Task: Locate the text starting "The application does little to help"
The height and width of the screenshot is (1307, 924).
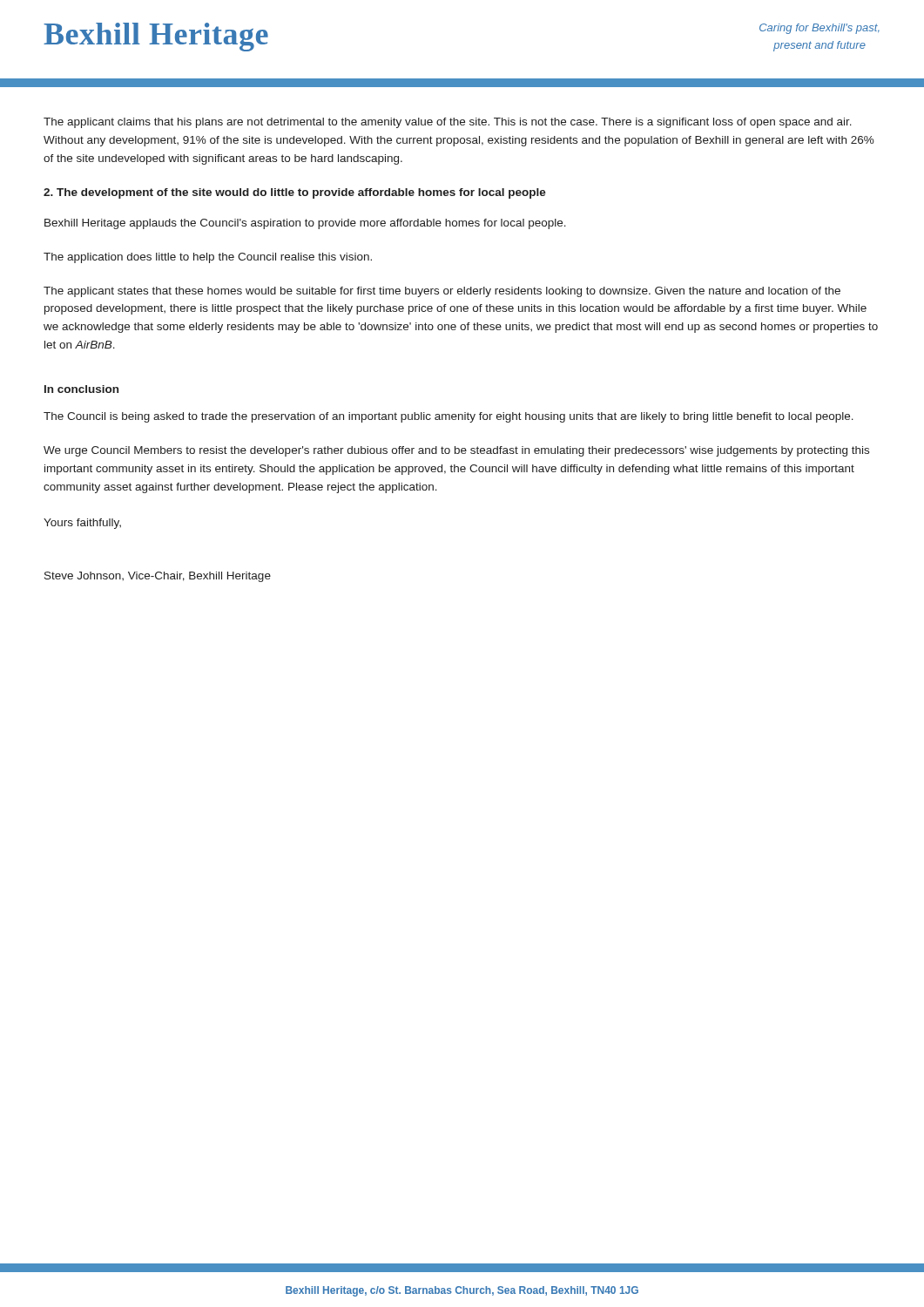Action: click(x=208, y=256)
